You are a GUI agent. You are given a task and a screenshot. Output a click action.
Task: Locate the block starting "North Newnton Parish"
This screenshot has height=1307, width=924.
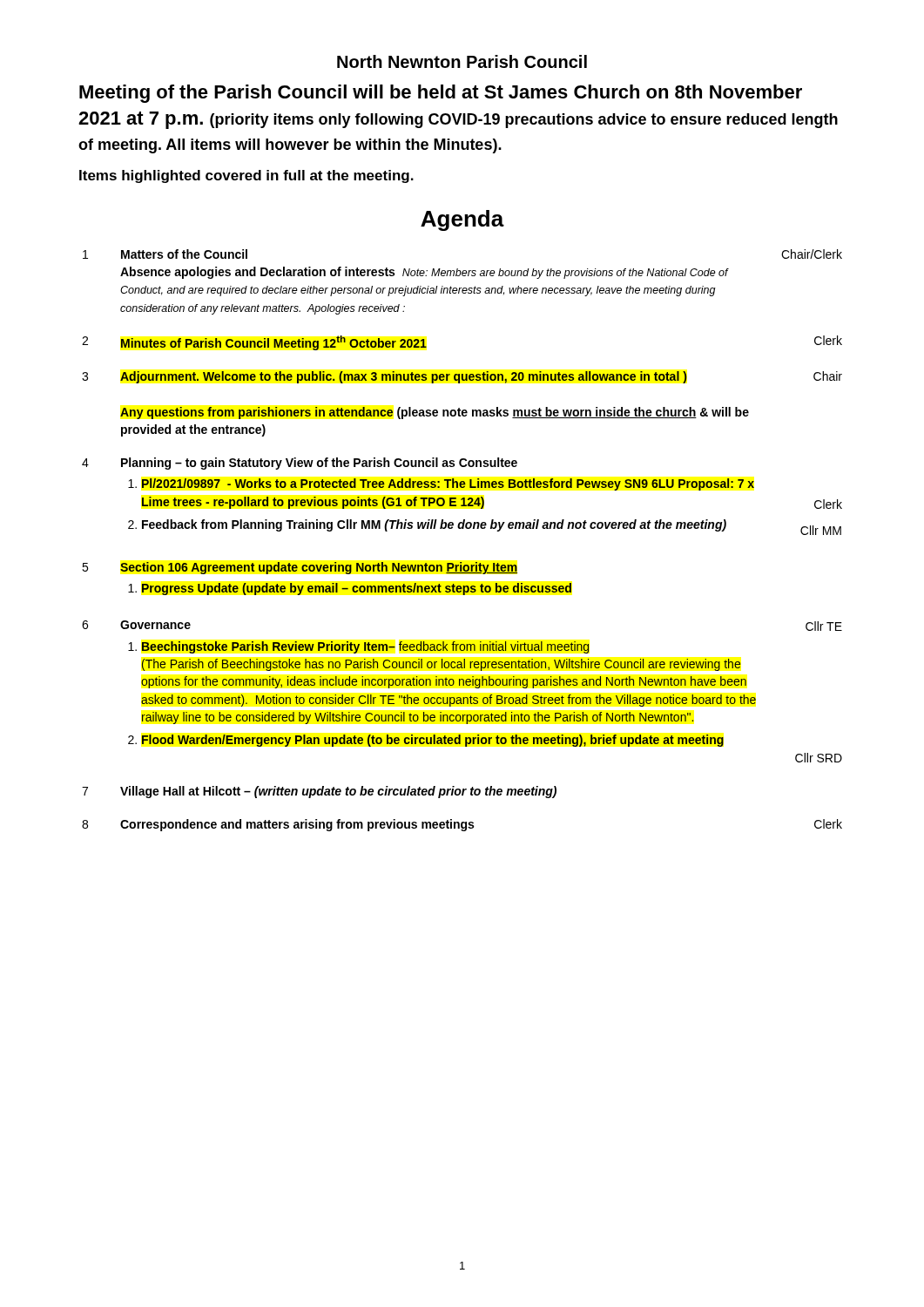462,62
